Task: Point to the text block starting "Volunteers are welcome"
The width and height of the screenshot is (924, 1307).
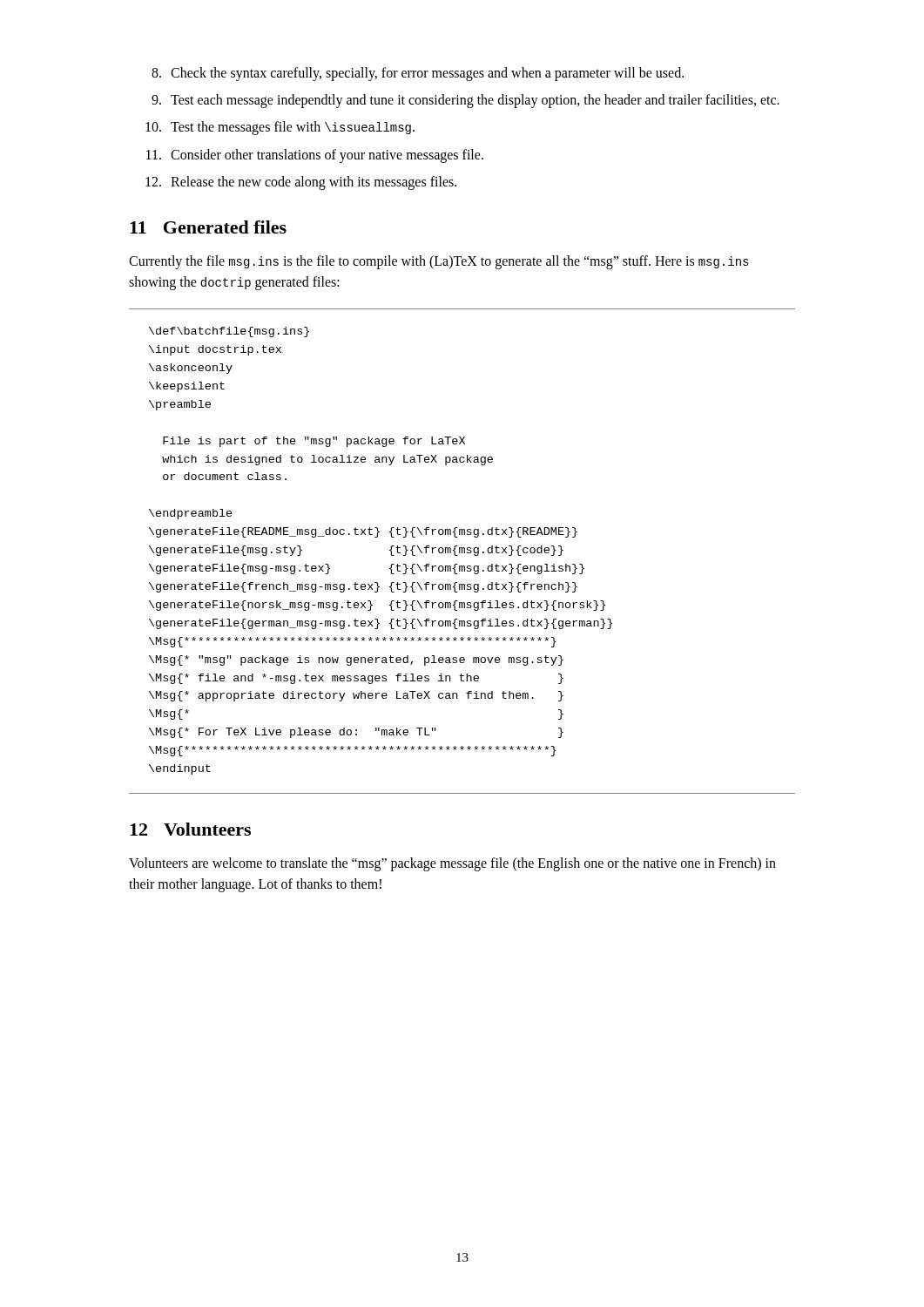Action: [452, 874]
